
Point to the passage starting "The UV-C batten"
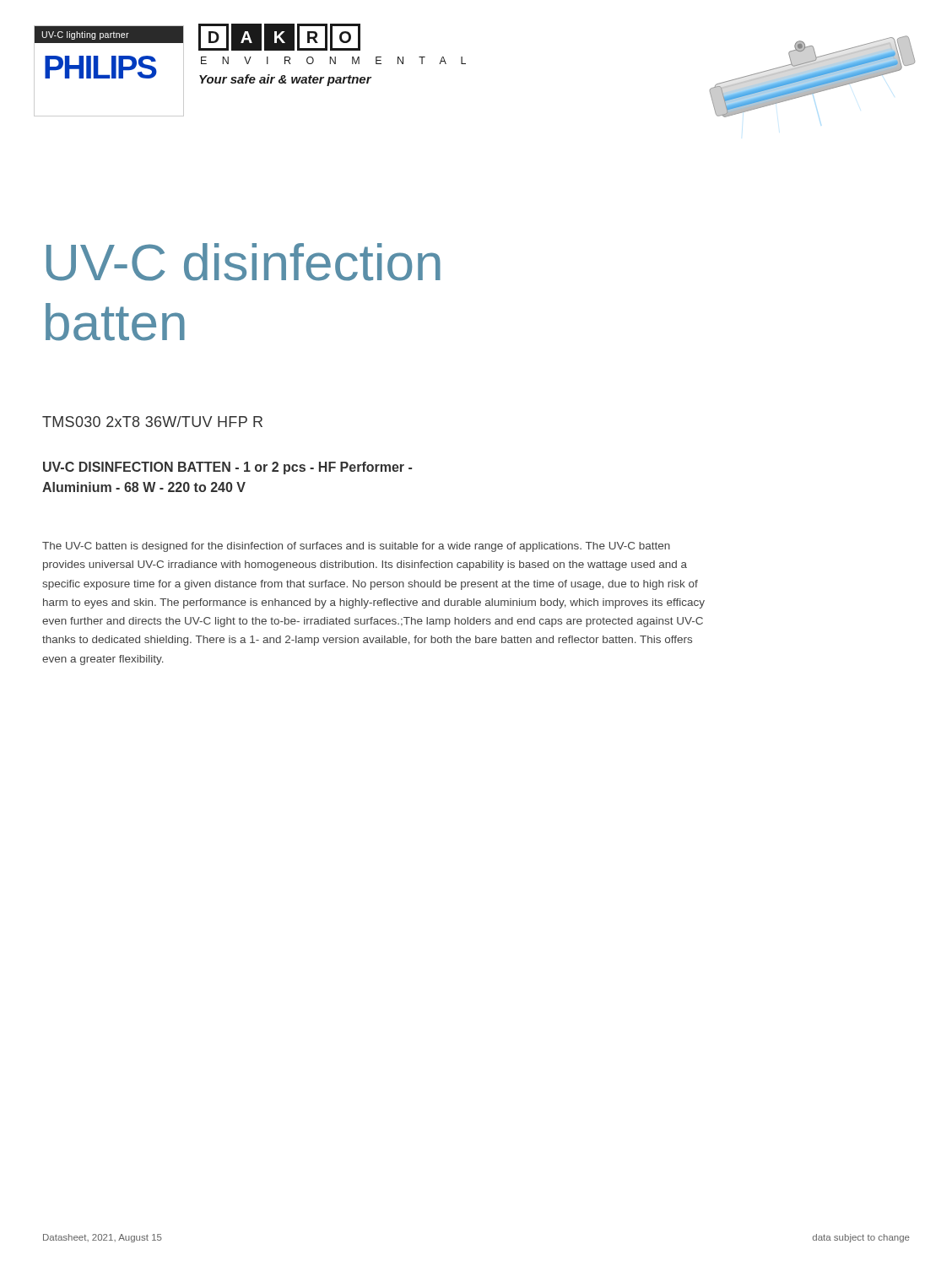coord(376,603)
